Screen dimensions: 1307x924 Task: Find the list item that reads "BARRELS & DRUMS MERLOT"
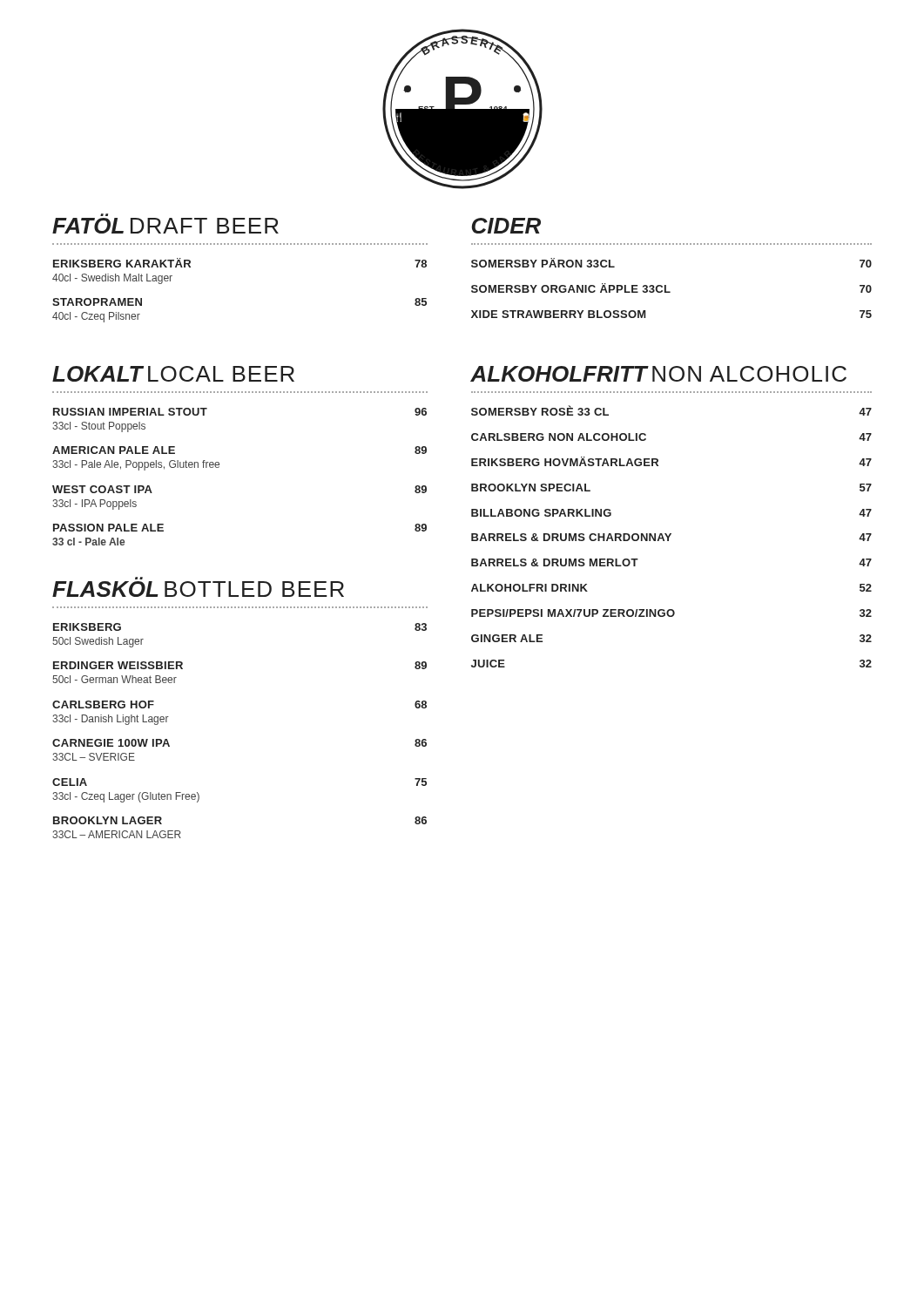pos(555,562)
